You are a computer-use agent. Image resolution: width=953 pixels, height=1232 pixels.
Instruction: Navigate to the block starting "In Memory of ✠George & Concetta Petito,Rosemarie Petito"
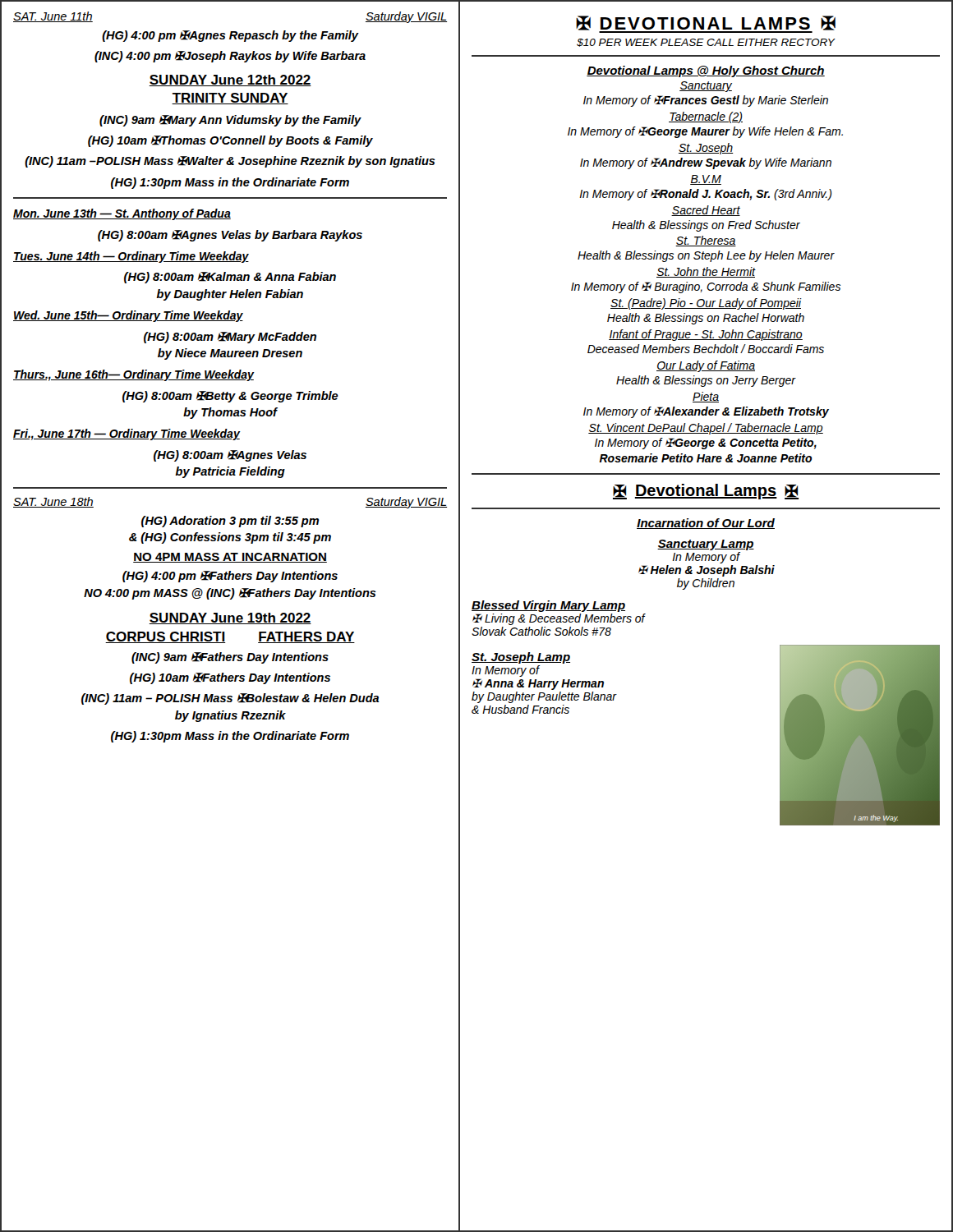[706, 450]
